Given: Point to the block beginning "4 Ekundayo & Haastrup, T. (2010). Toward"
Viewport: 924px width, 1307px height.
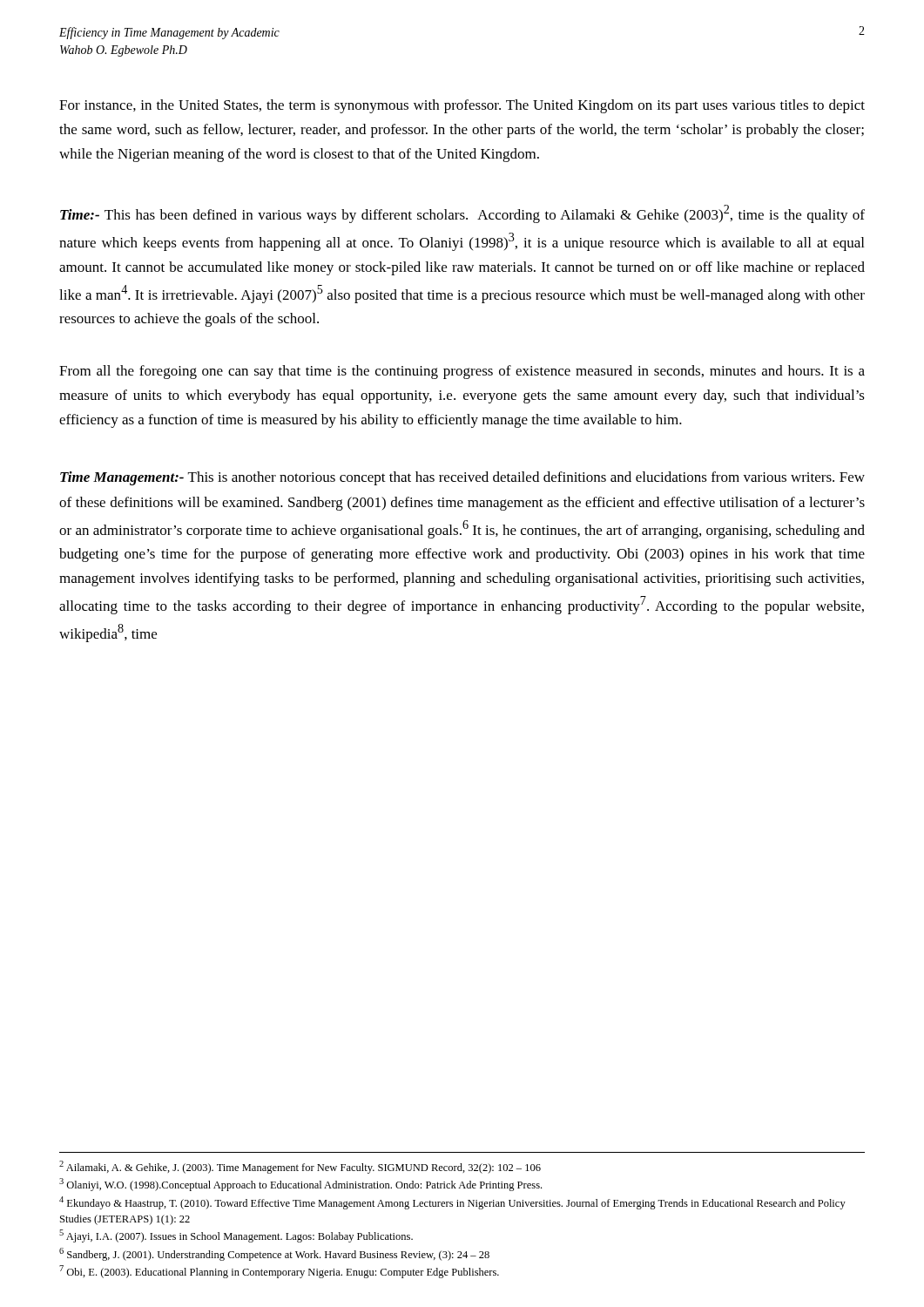Looking at the screenshot, I should (462, 1210).
